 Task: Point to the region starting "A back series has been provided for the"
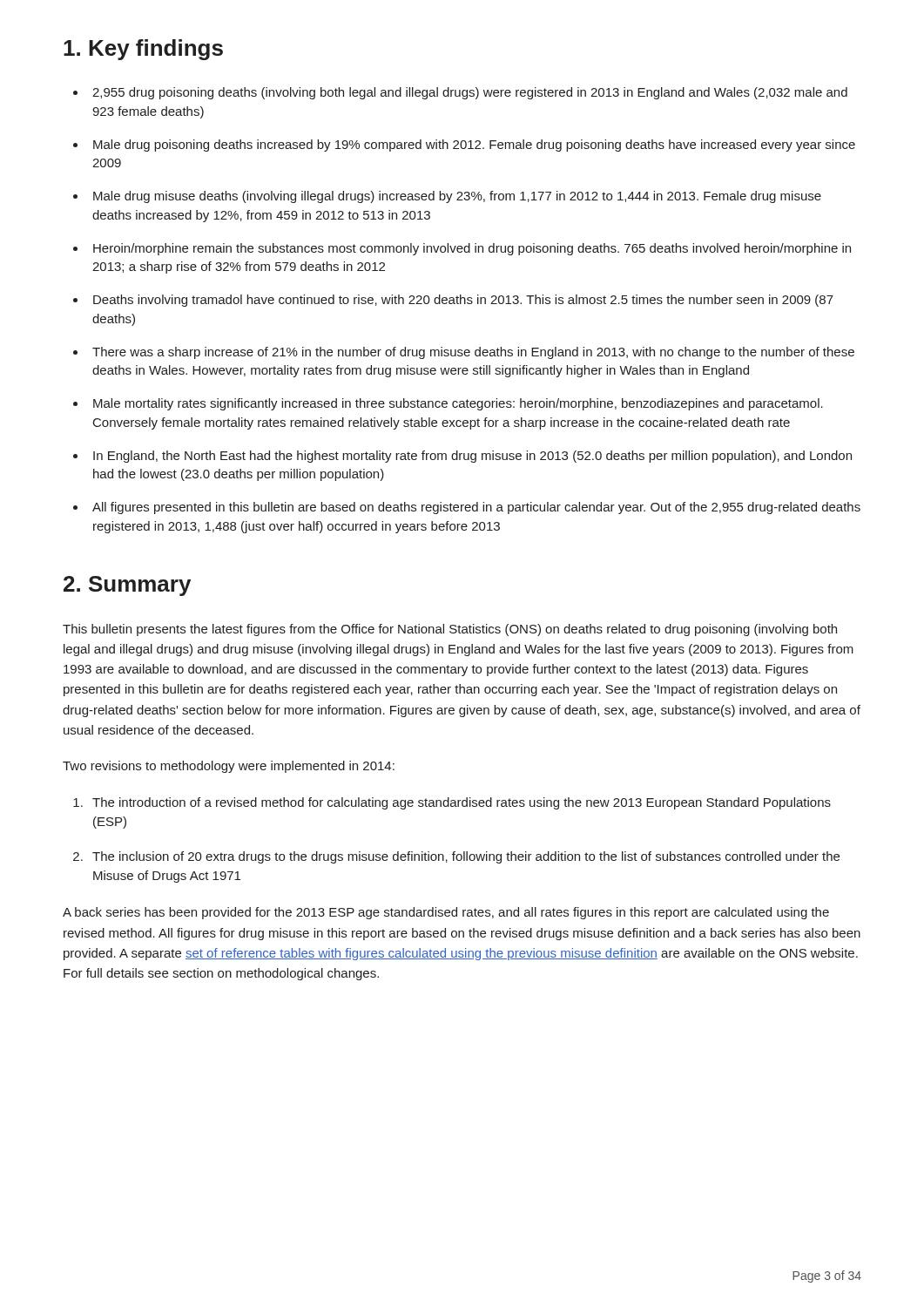pos(462,942)
